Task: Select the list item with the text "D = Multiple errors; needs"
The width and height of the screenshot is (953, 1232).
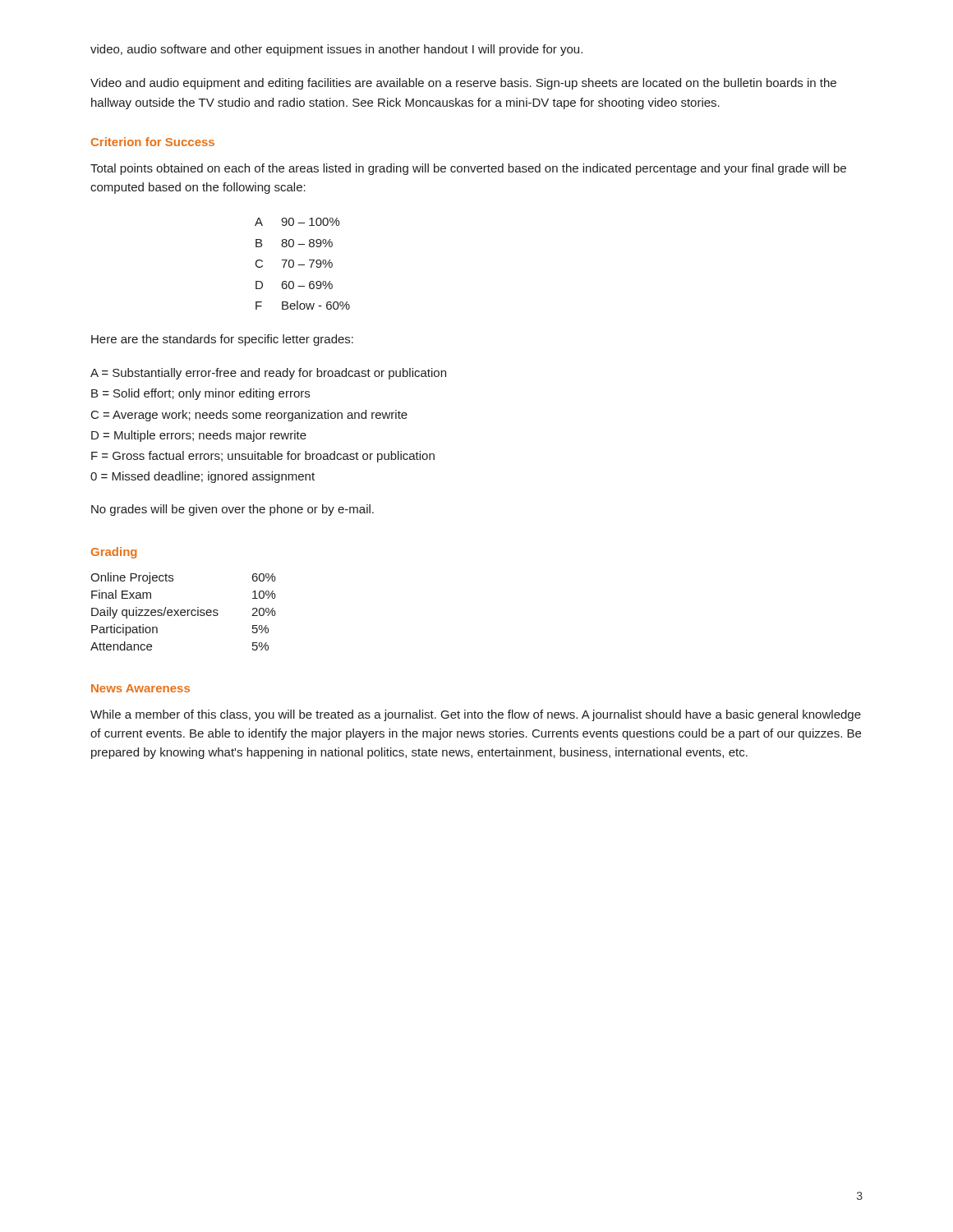Action: point(198,435)
